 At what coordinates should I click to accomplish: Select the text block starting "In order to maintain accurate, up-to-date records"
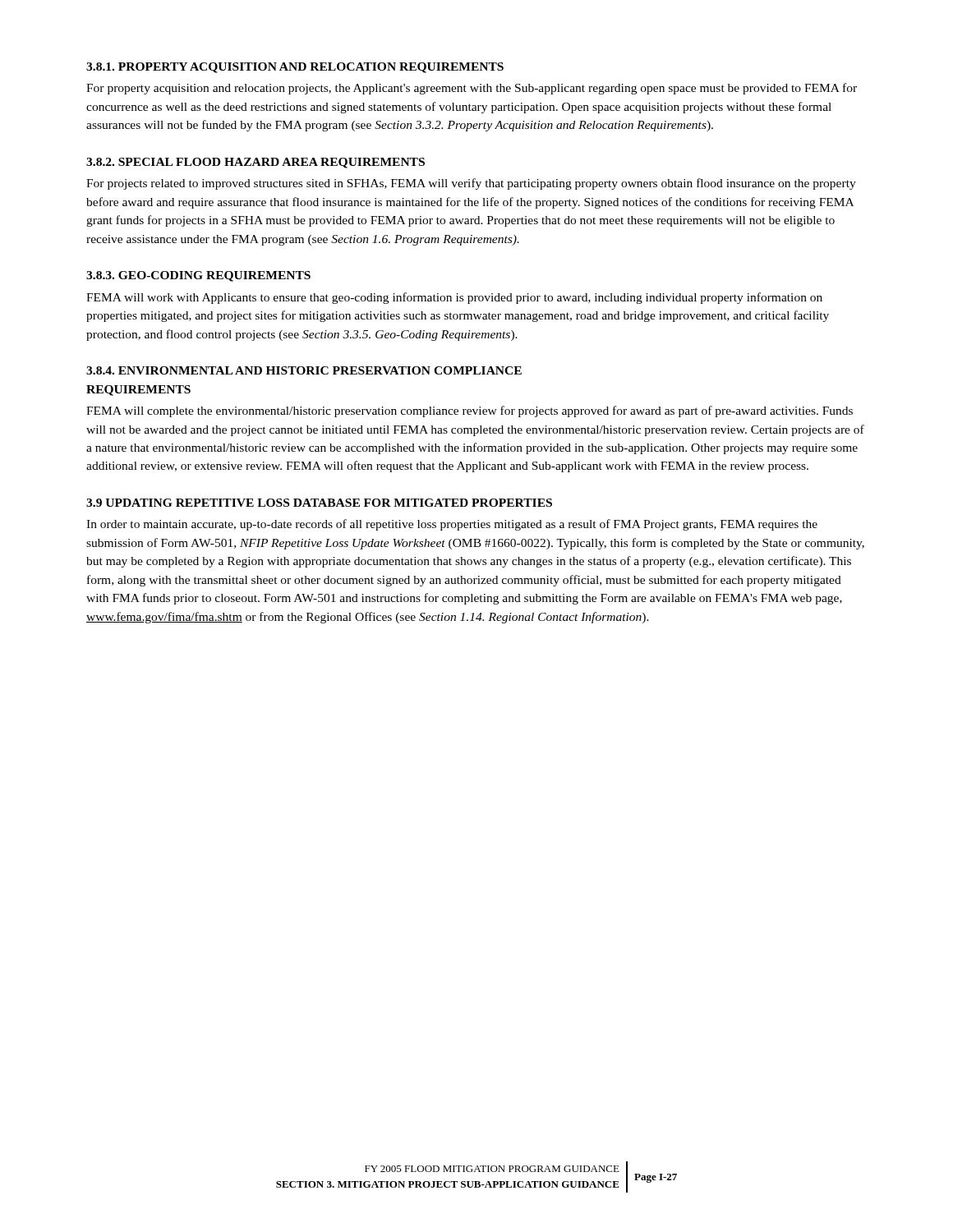pos(476,571)
